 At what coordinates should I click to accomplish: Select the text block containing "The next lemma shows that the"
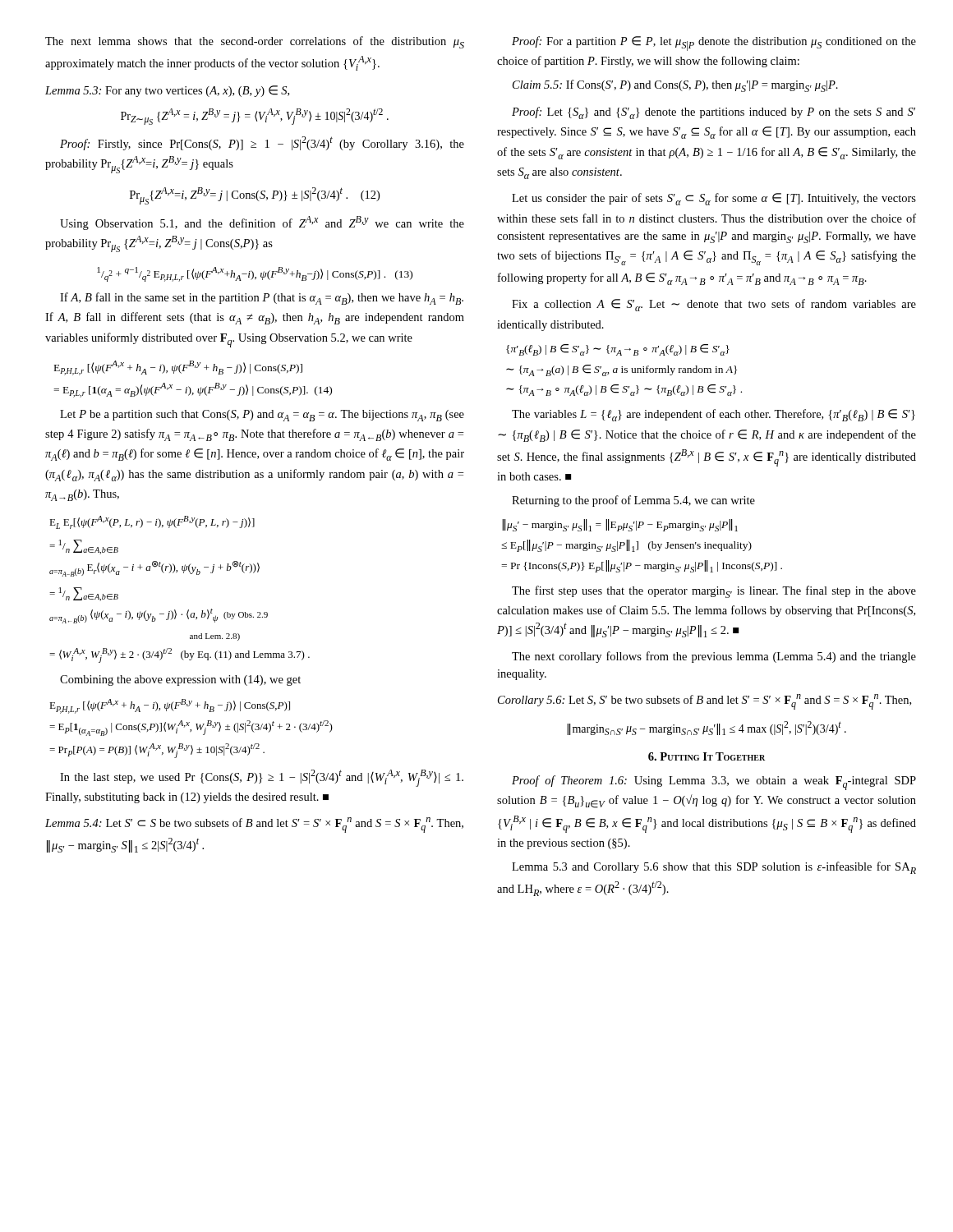(255, 54)
